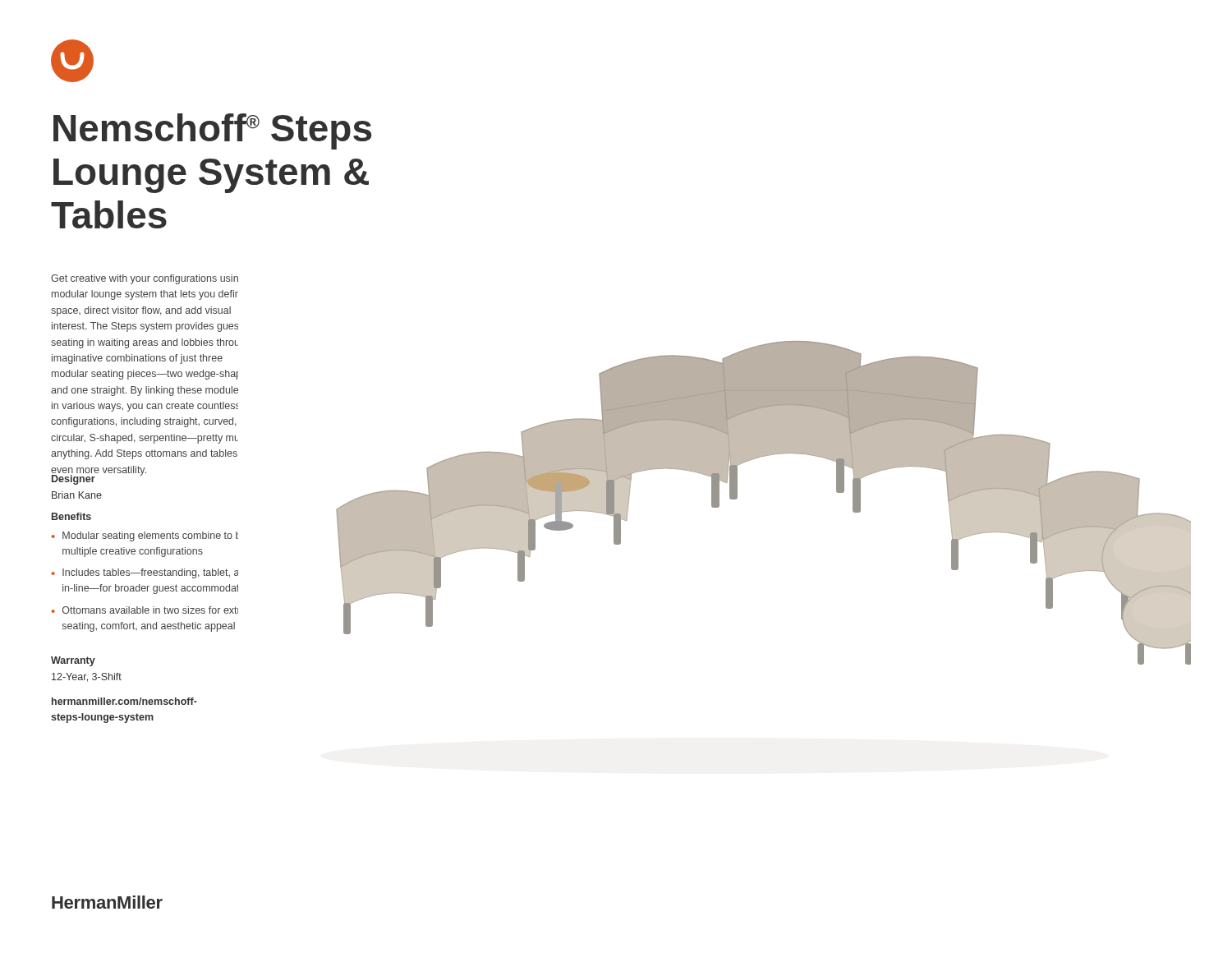This screenshot has width=1232, height=953.
Task: Locate the block of text that opens with "Get creative with your configurations using a"
Action: click(152, 374)
